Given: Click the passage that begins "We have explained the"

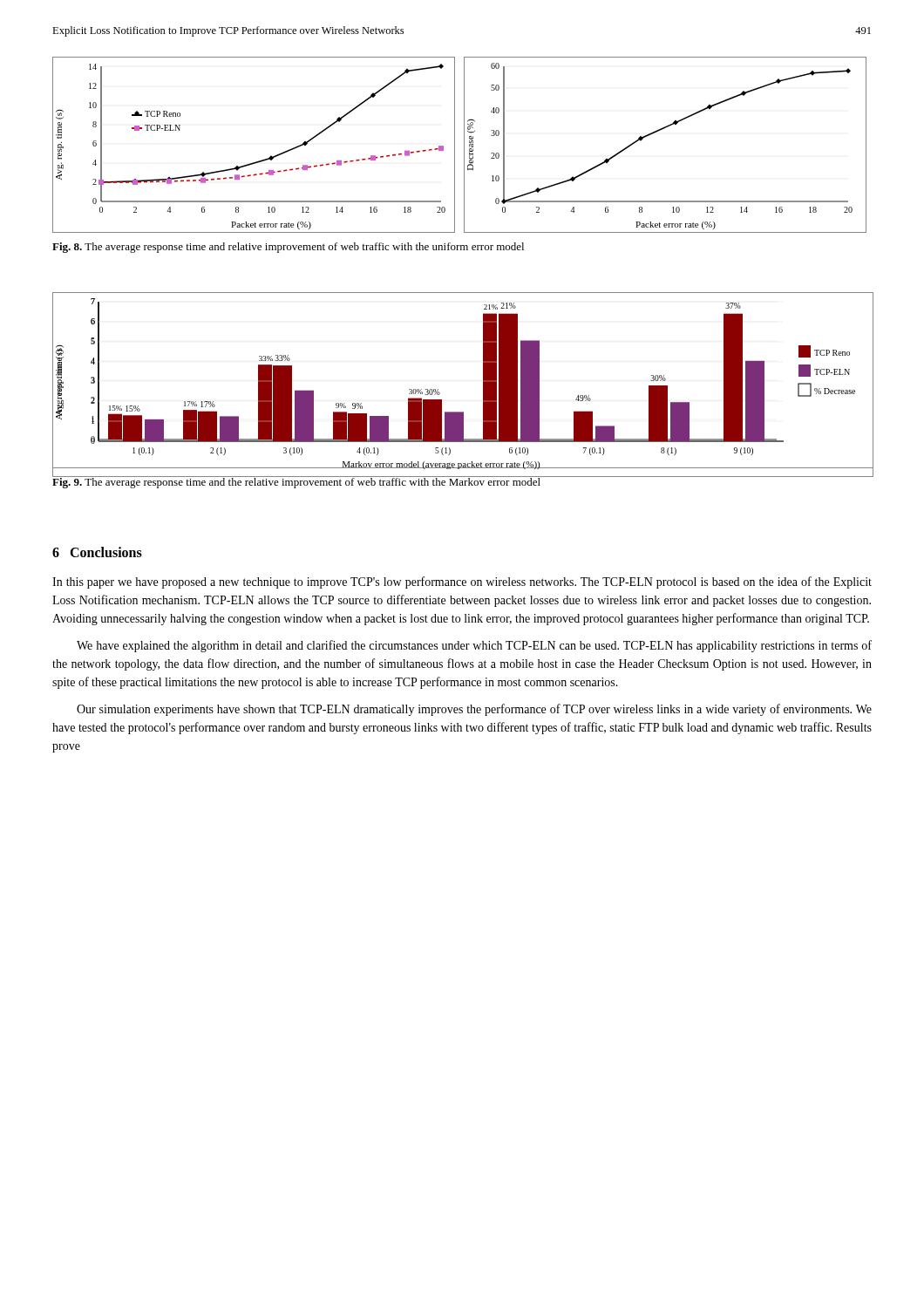Looking at the screenshot, I should point(462,664).
